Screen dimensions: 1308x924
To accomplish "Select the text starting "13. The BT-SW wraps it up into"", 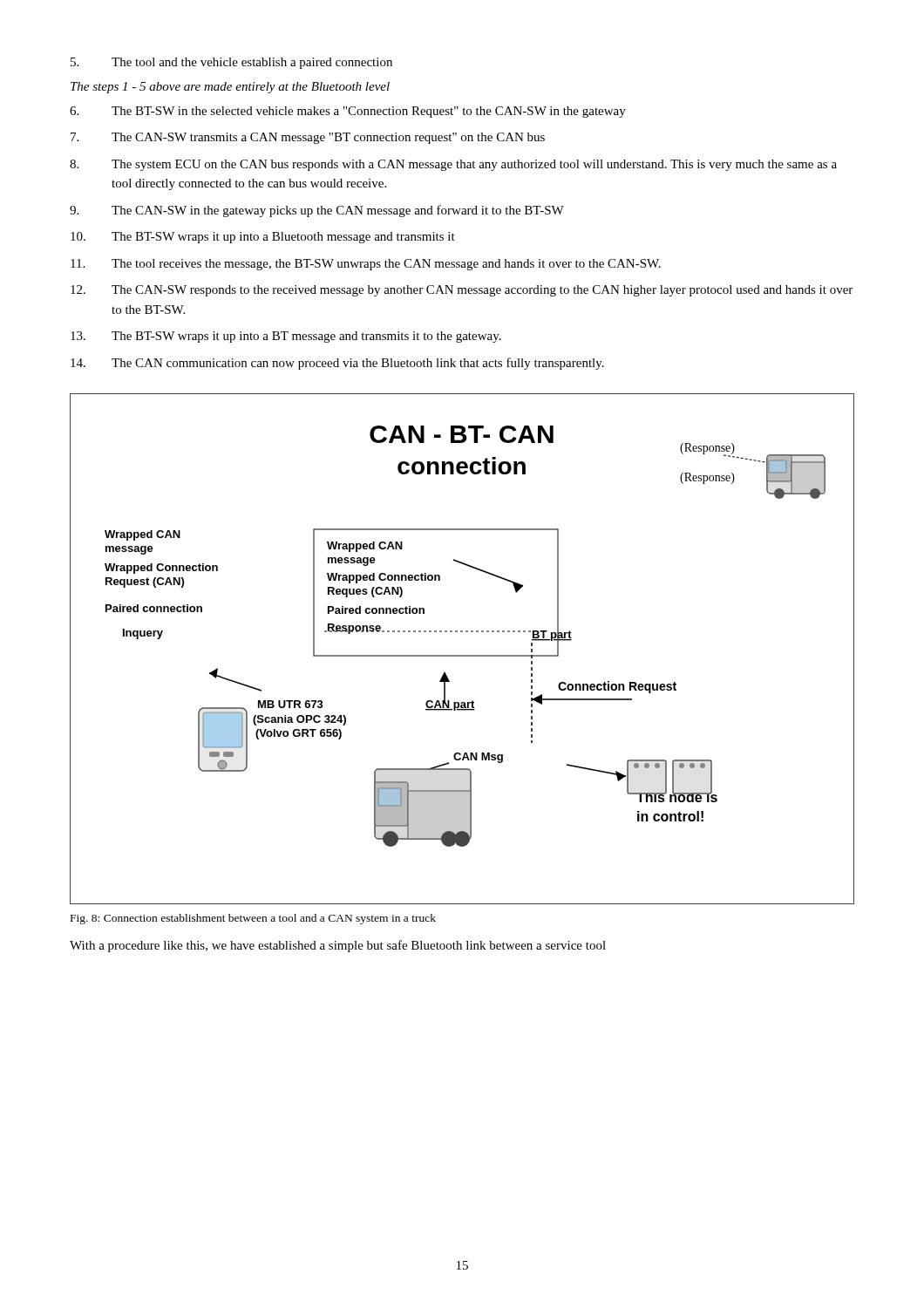I will pos(462,336).
